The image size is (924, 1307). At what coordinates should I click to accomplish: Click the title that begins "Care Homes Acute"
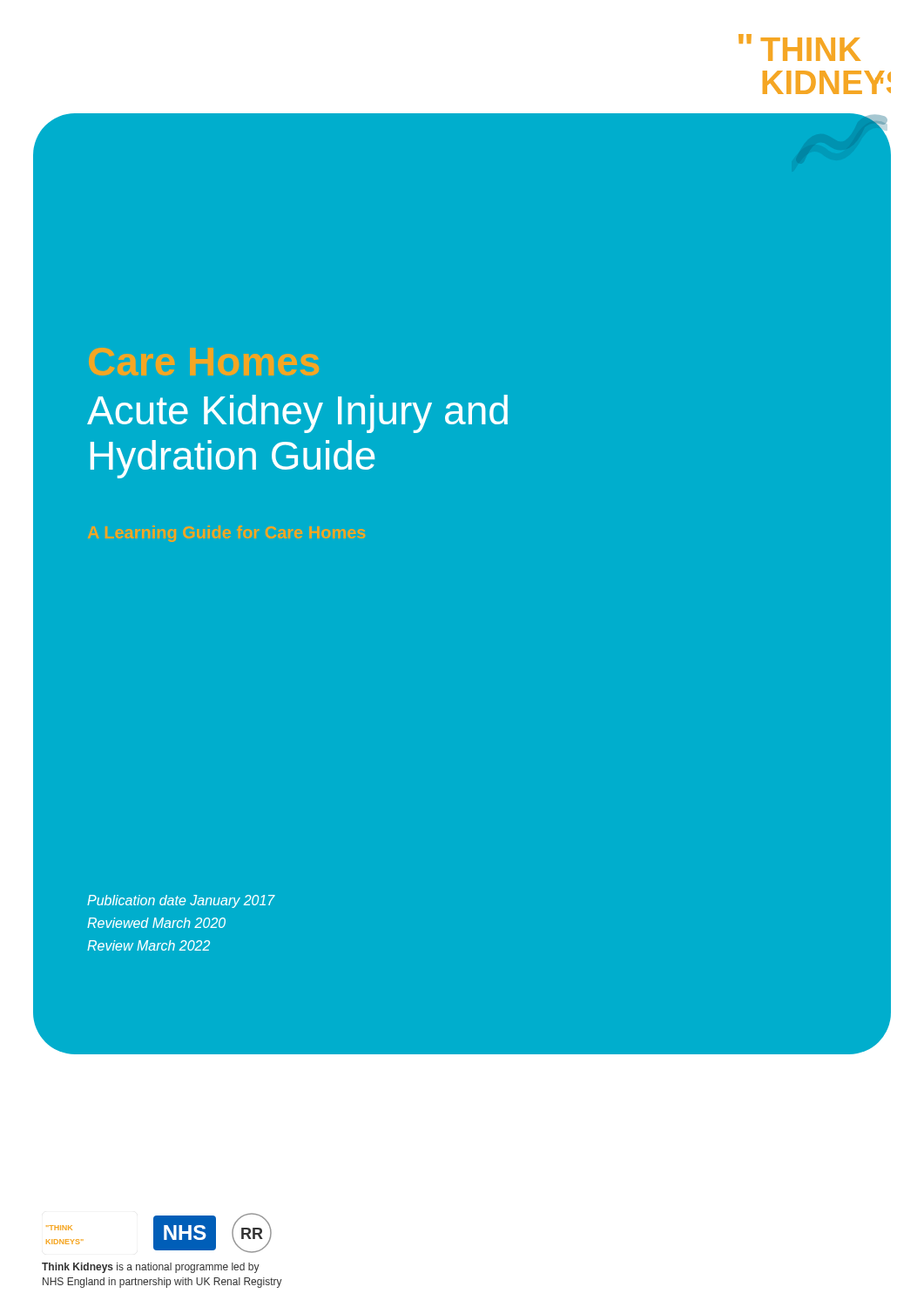(392, 410)
